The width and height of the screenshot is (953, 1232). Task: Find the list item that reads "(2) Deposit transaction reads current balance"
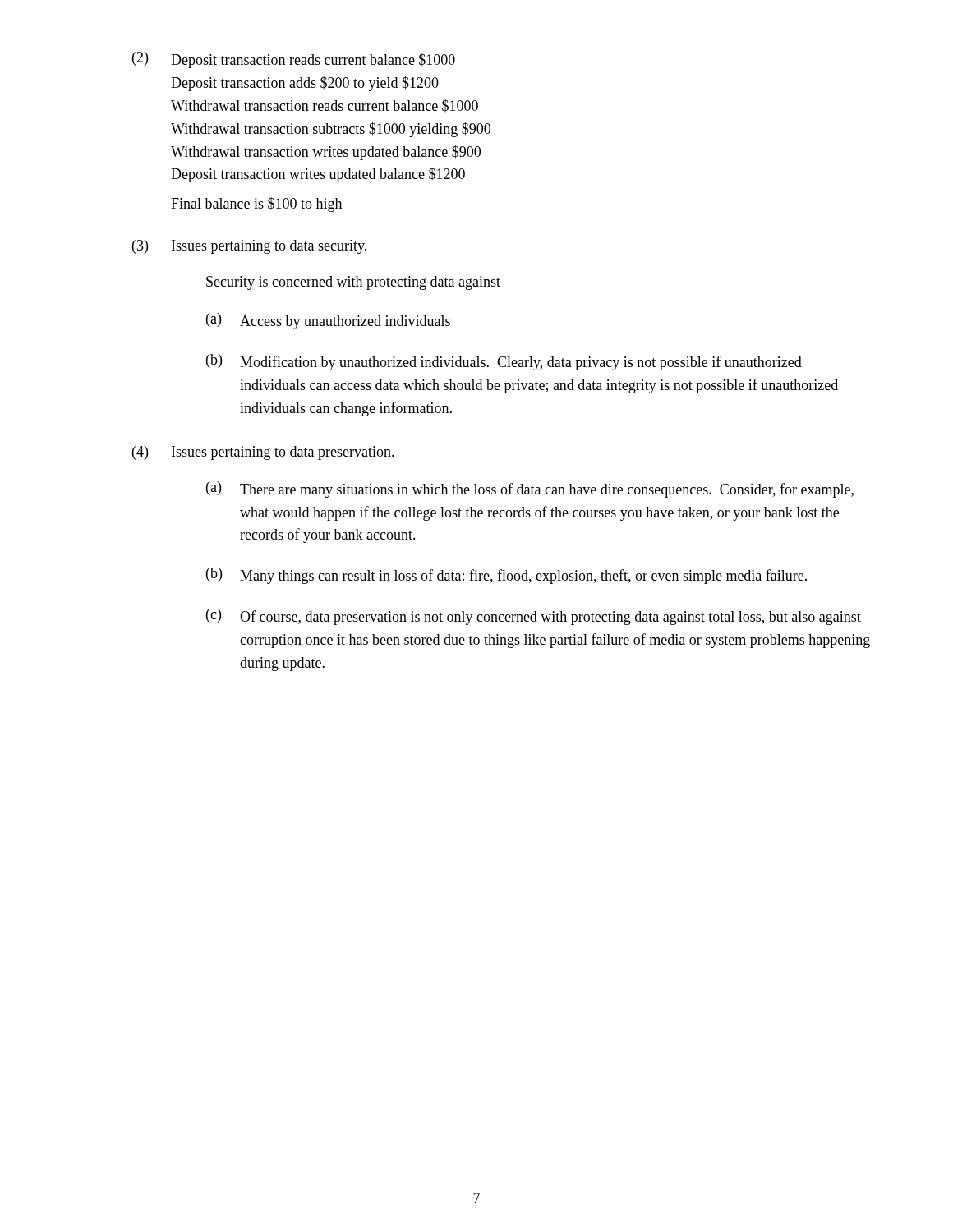pyautogui.click(x=501, y=133)
